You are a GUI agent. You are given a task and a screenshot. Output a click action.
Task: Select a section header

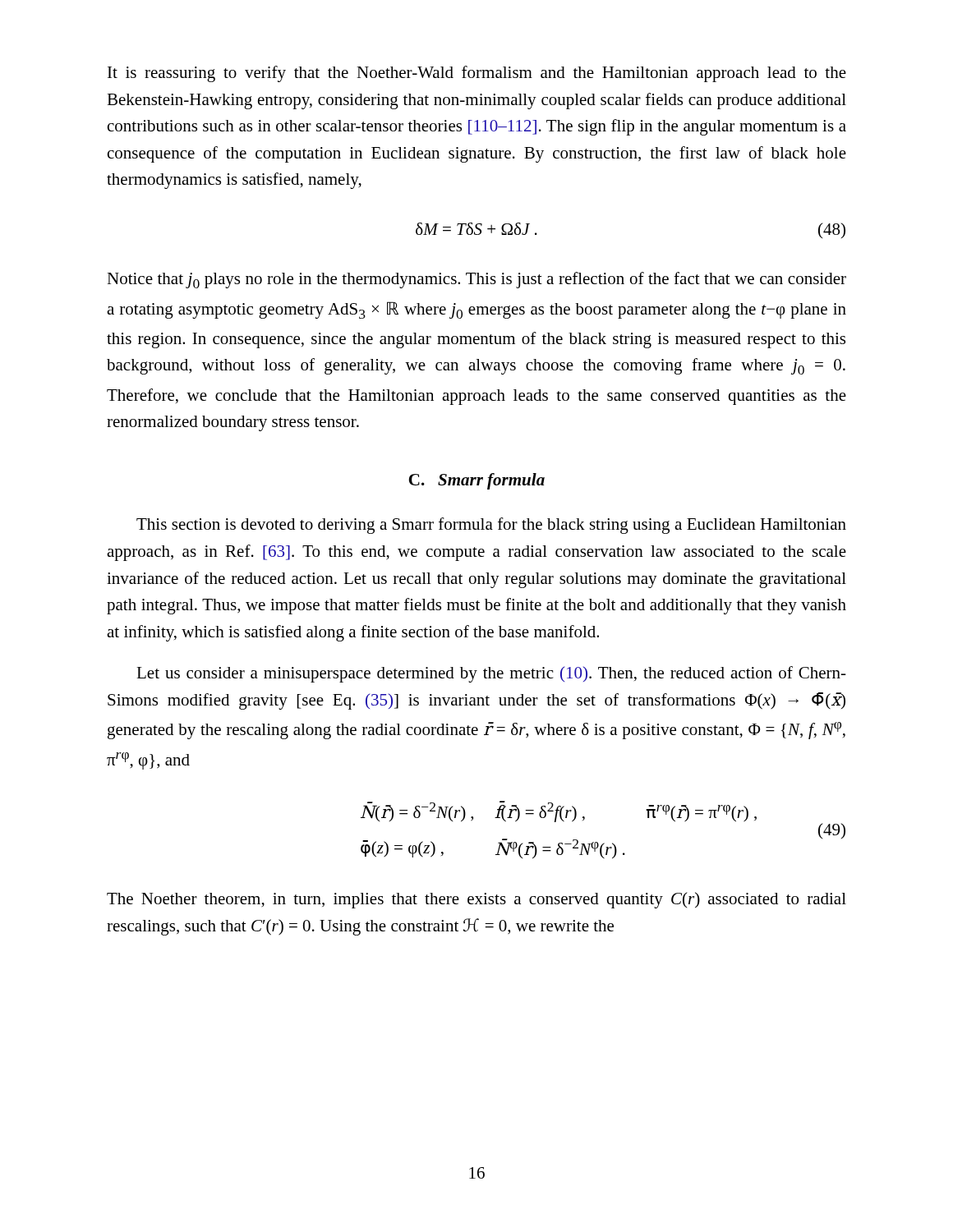pos(476,479)
